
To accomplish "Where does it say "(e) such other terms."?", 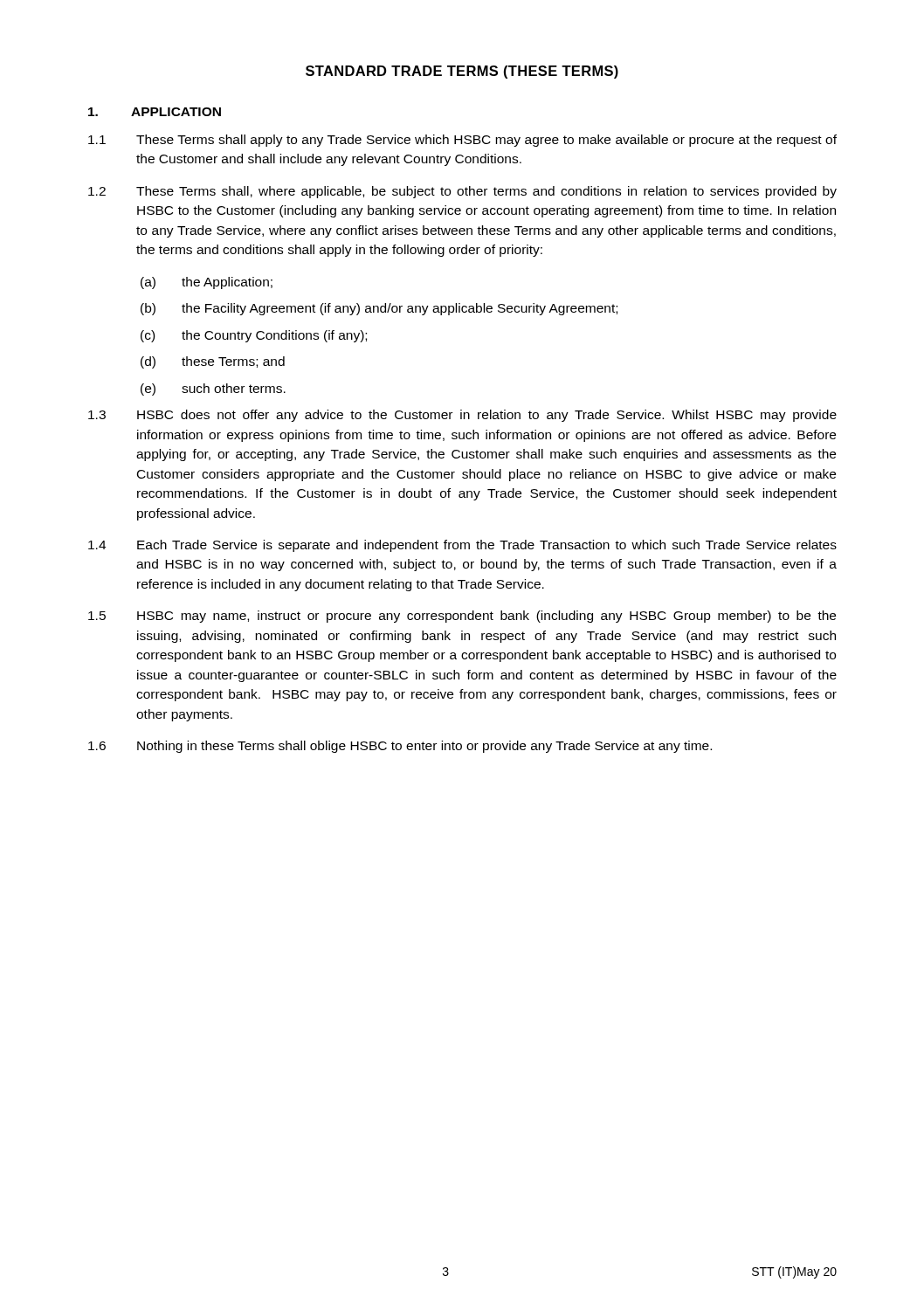I will [213, 390].
